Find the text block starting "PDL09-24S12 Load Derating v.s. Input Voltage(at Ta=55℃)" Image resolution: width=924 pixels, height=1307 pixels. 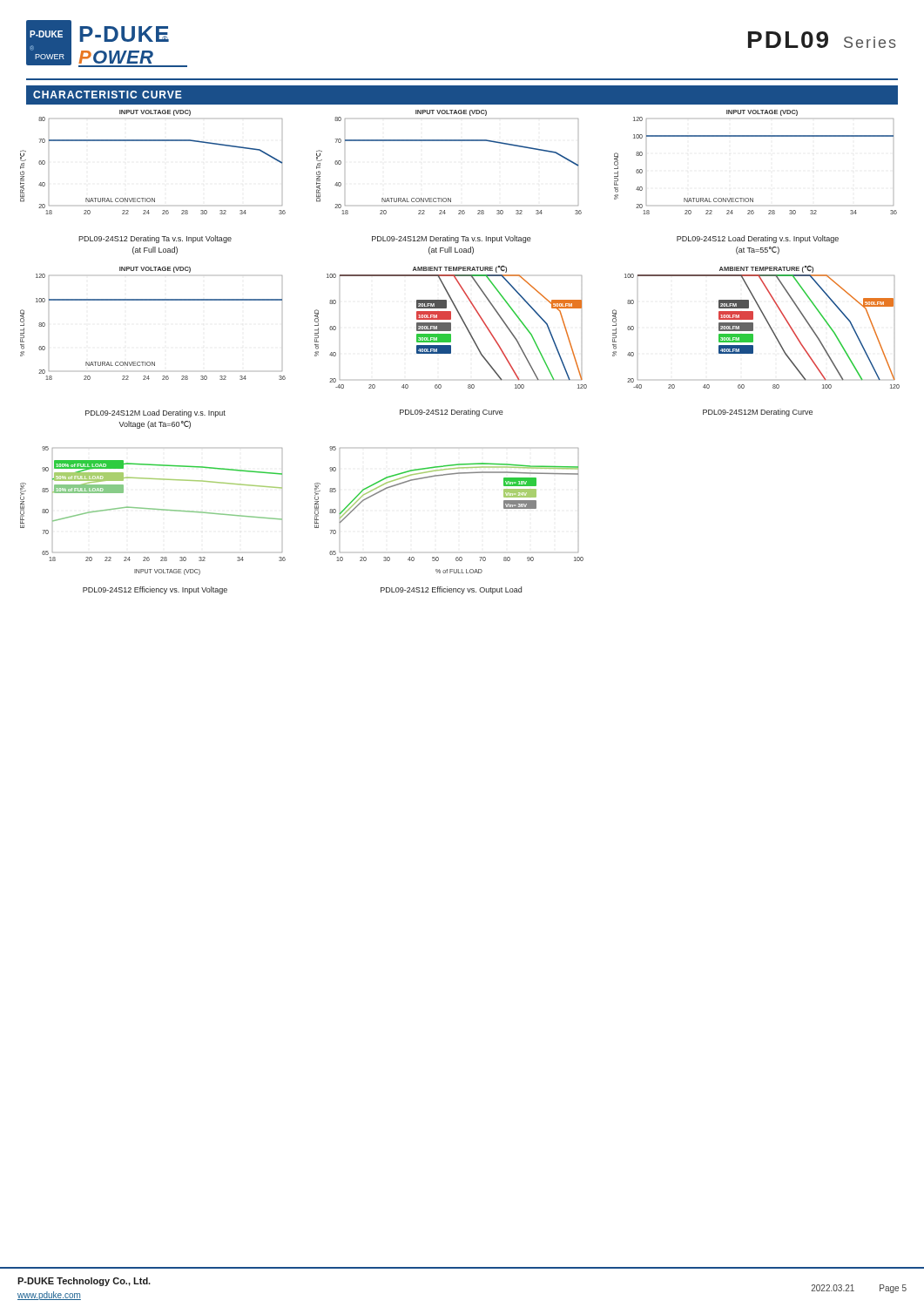point(758,244)
